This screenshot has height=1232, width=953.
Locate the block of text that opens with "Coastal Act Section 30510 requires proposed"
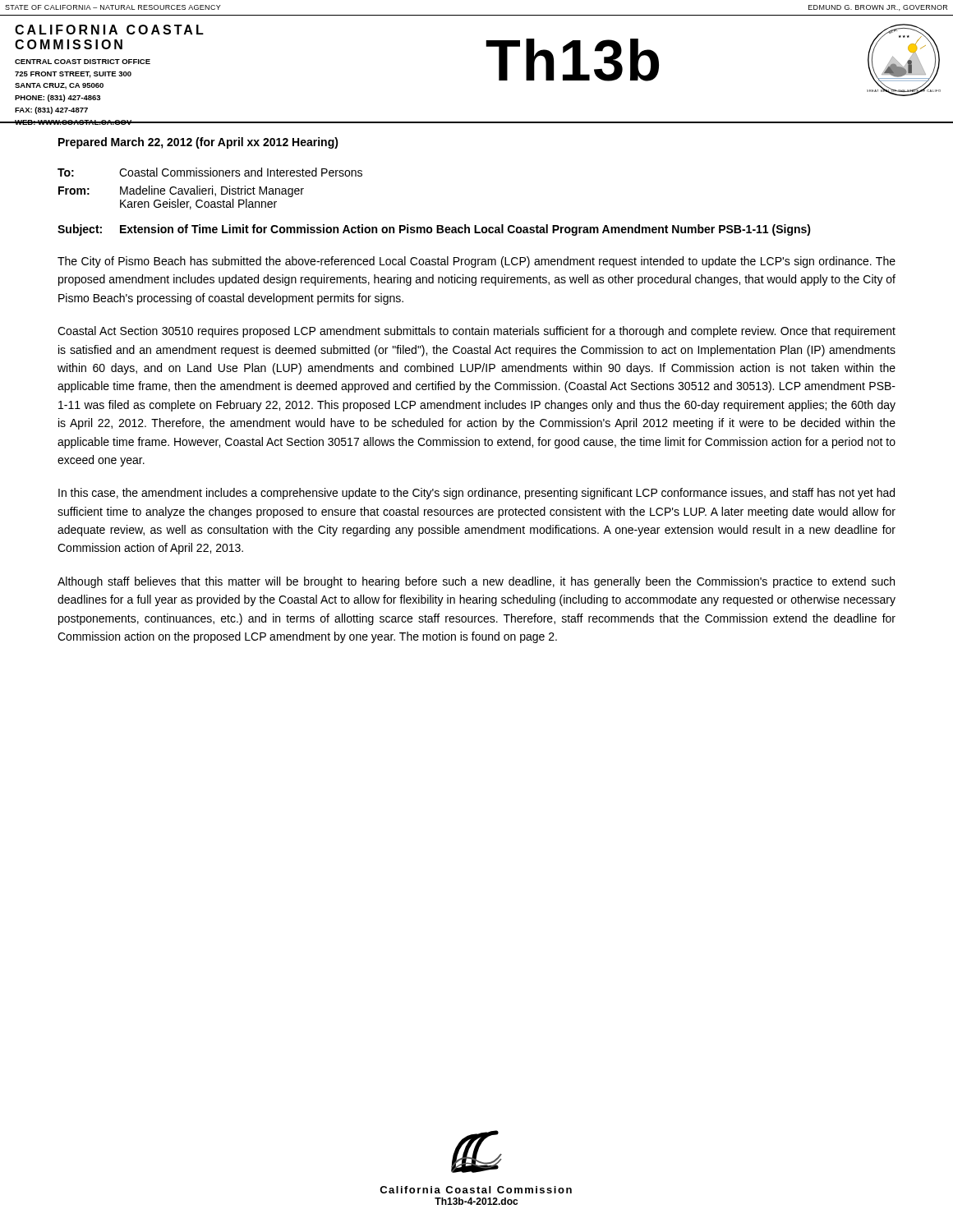click(476, 395)
